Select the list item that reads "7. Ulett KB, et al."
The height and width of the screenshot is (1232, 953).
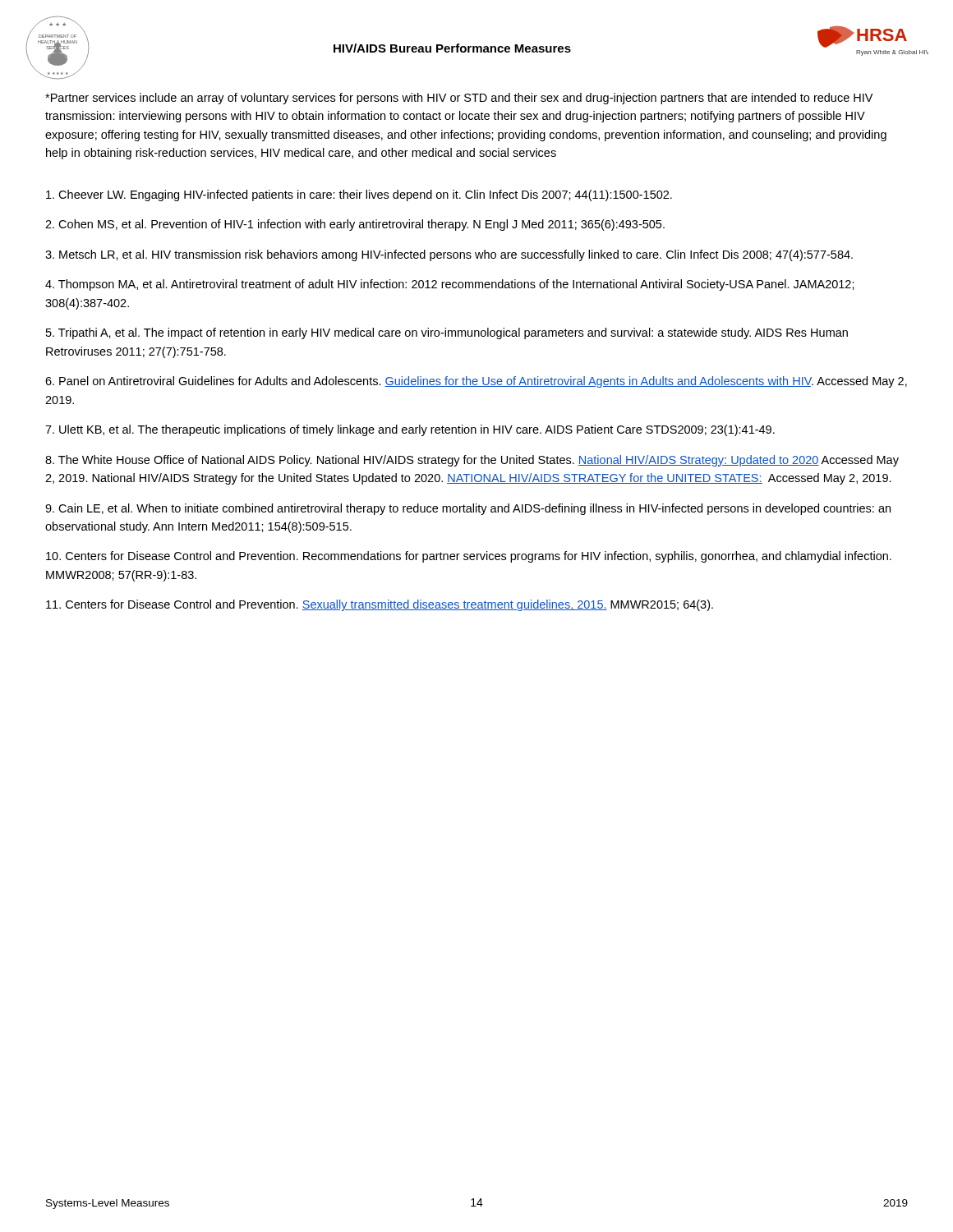point(410,430)
